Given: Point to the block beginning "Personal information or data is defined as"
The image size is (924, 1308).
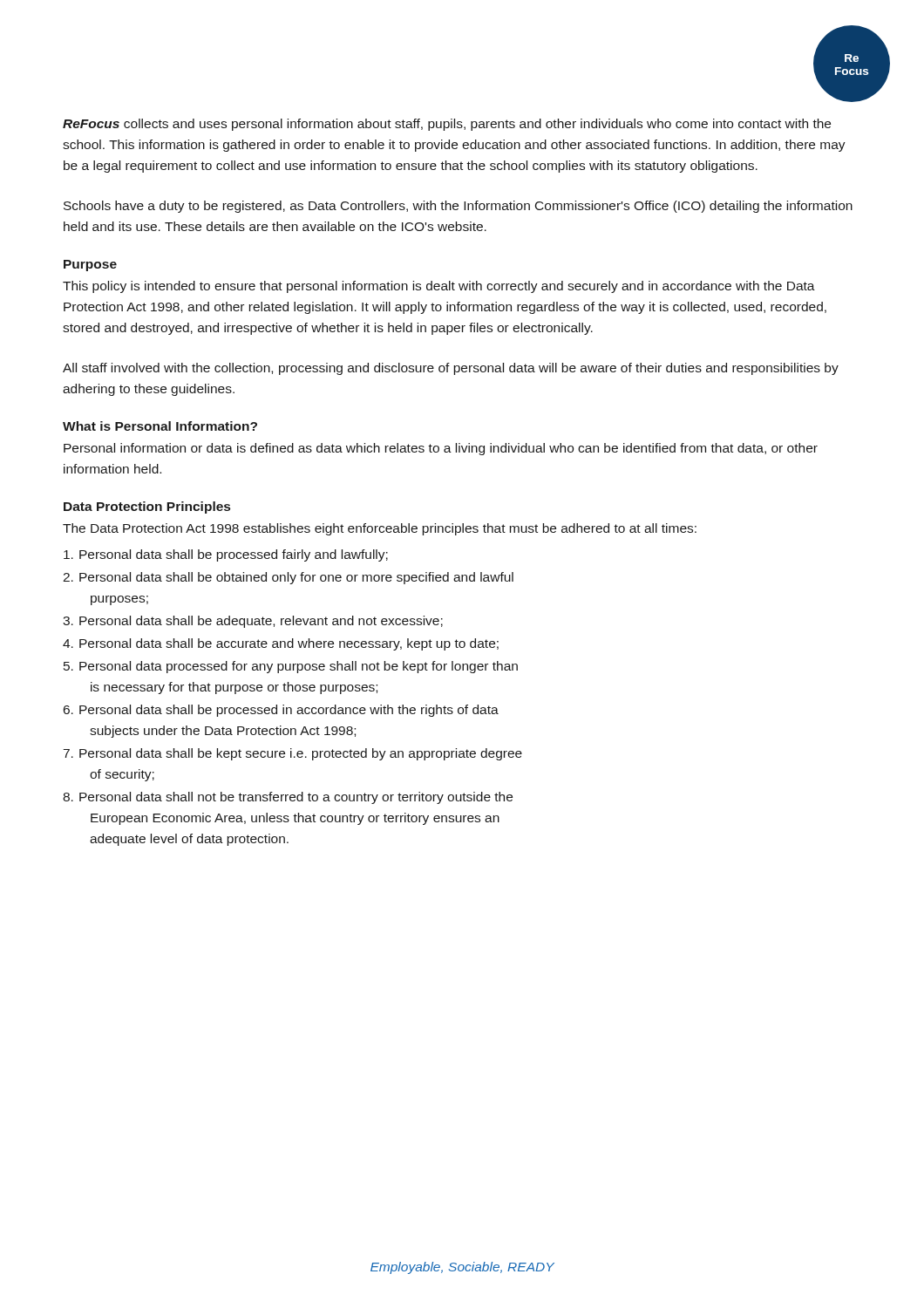Looking at the screenshot, I should (x=440, y=458).
